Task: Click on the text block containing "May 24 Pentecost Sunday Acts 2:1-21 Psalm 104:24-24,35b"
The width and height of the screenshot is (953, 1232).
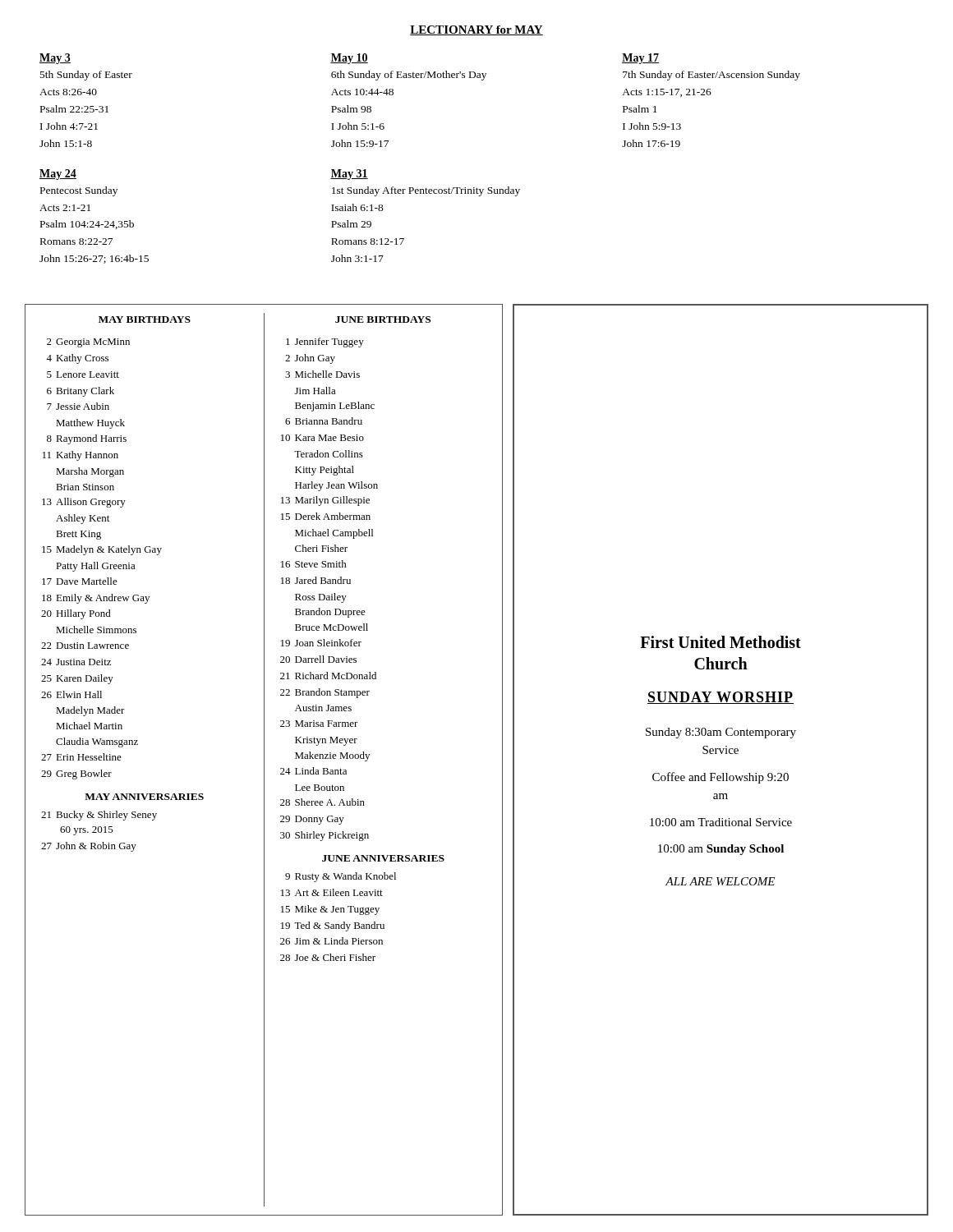Action: pos(58,175)
